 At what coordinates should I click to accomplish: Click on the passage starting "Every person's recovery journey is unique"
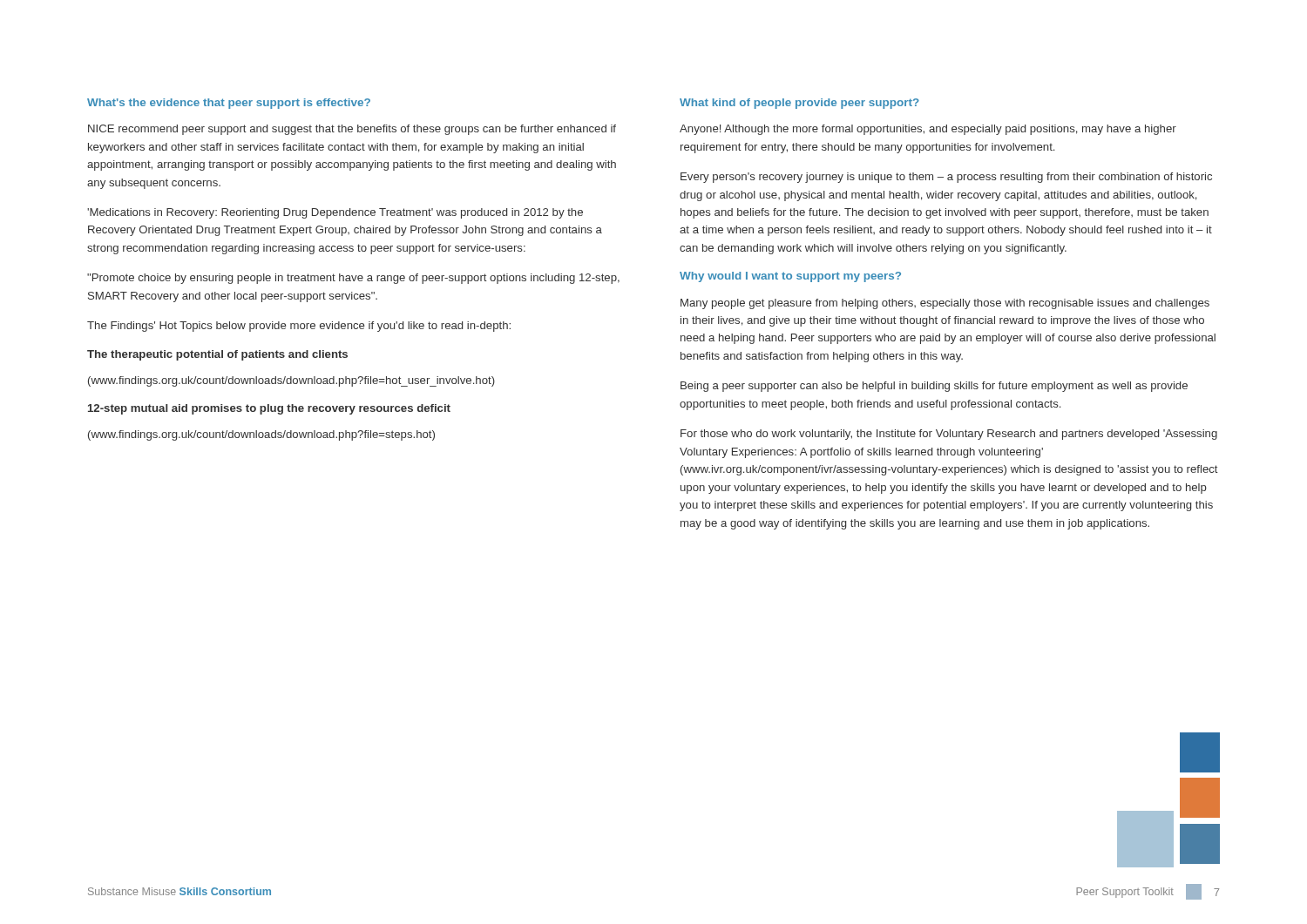click(x=950, y=213)
